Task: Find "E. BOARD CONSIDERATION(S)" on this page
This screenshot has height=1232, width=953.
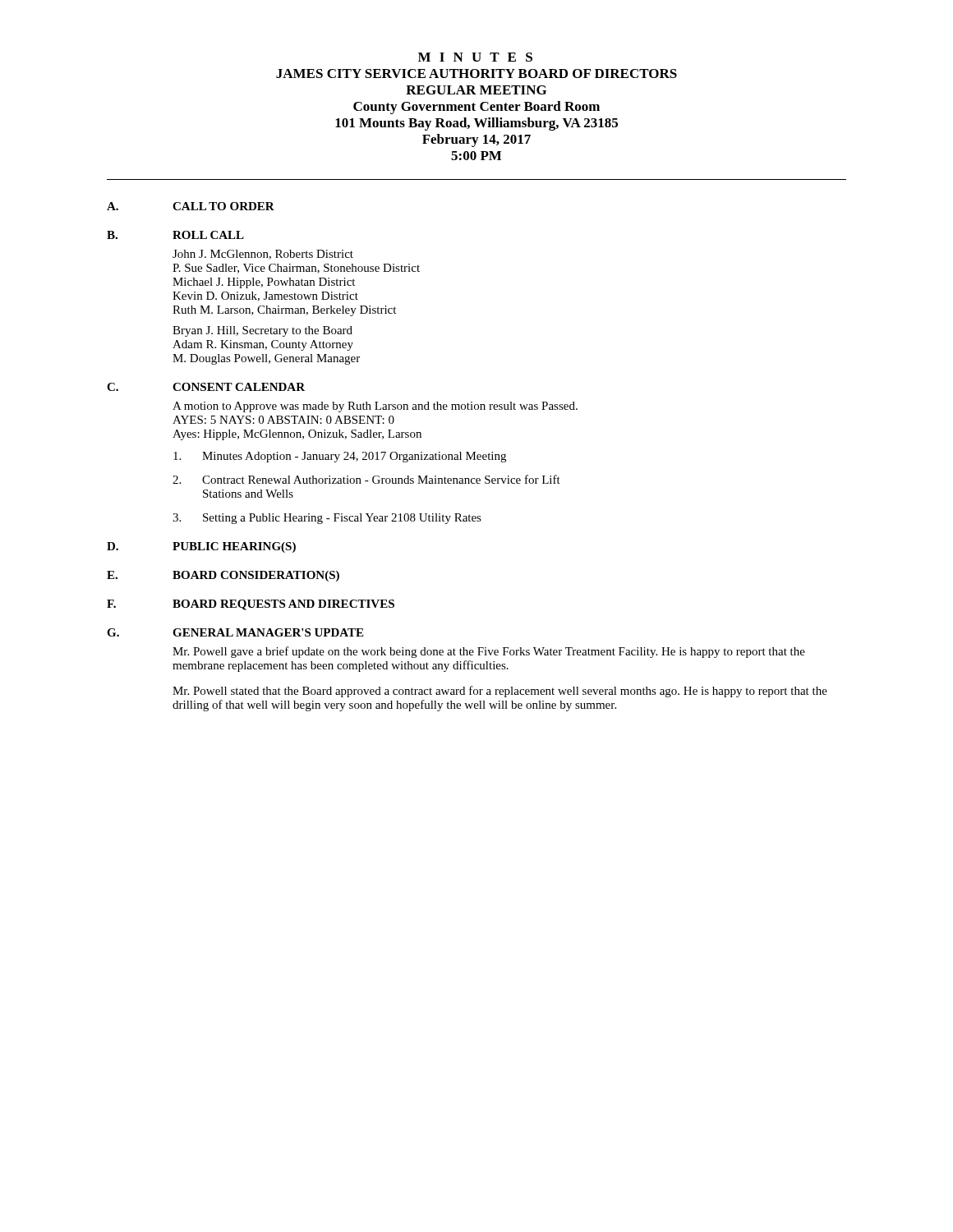Action: (x=223, y=575)
